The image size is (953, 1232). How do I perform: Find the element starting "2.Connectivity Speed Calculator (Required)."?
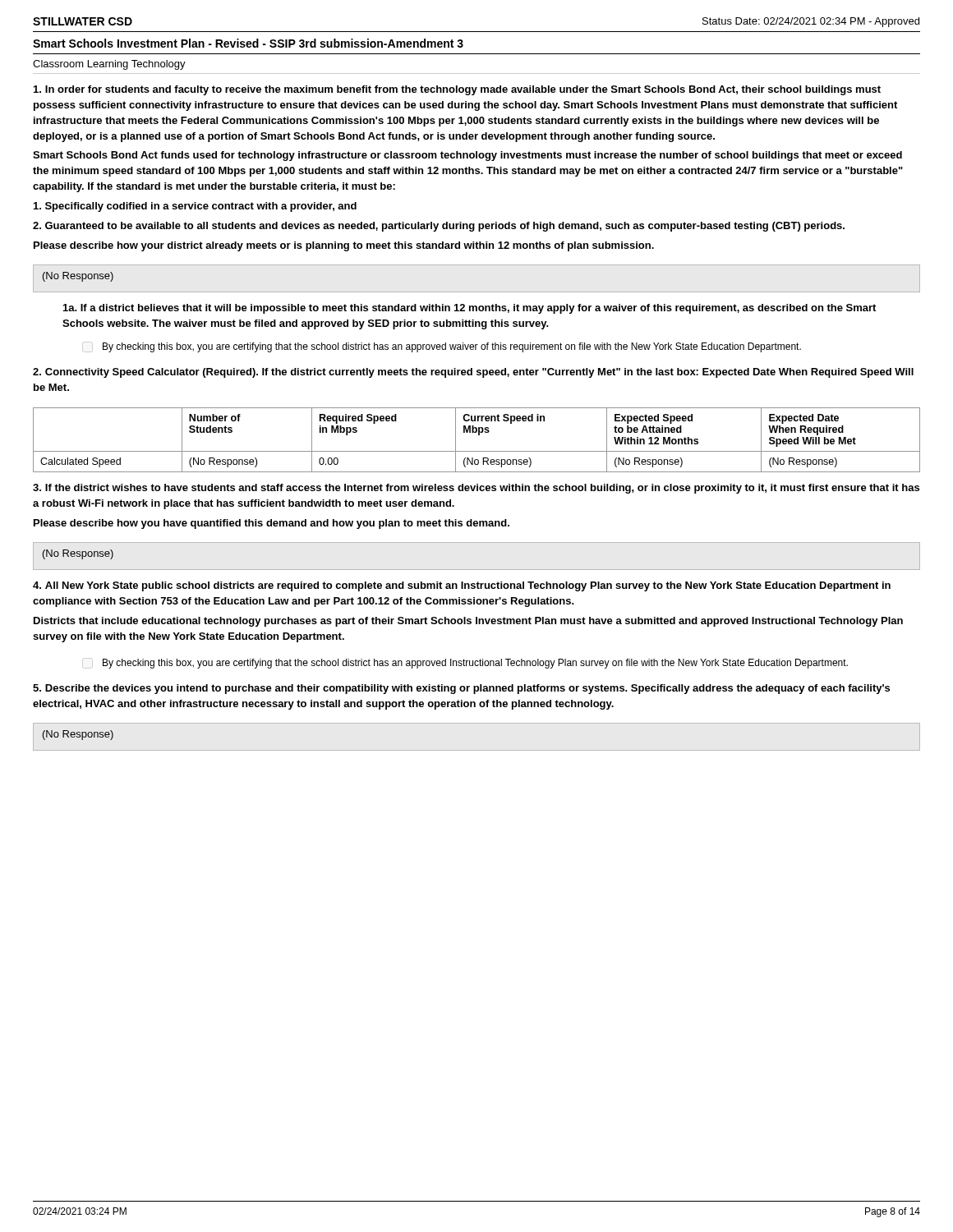(x=476, y=380)
